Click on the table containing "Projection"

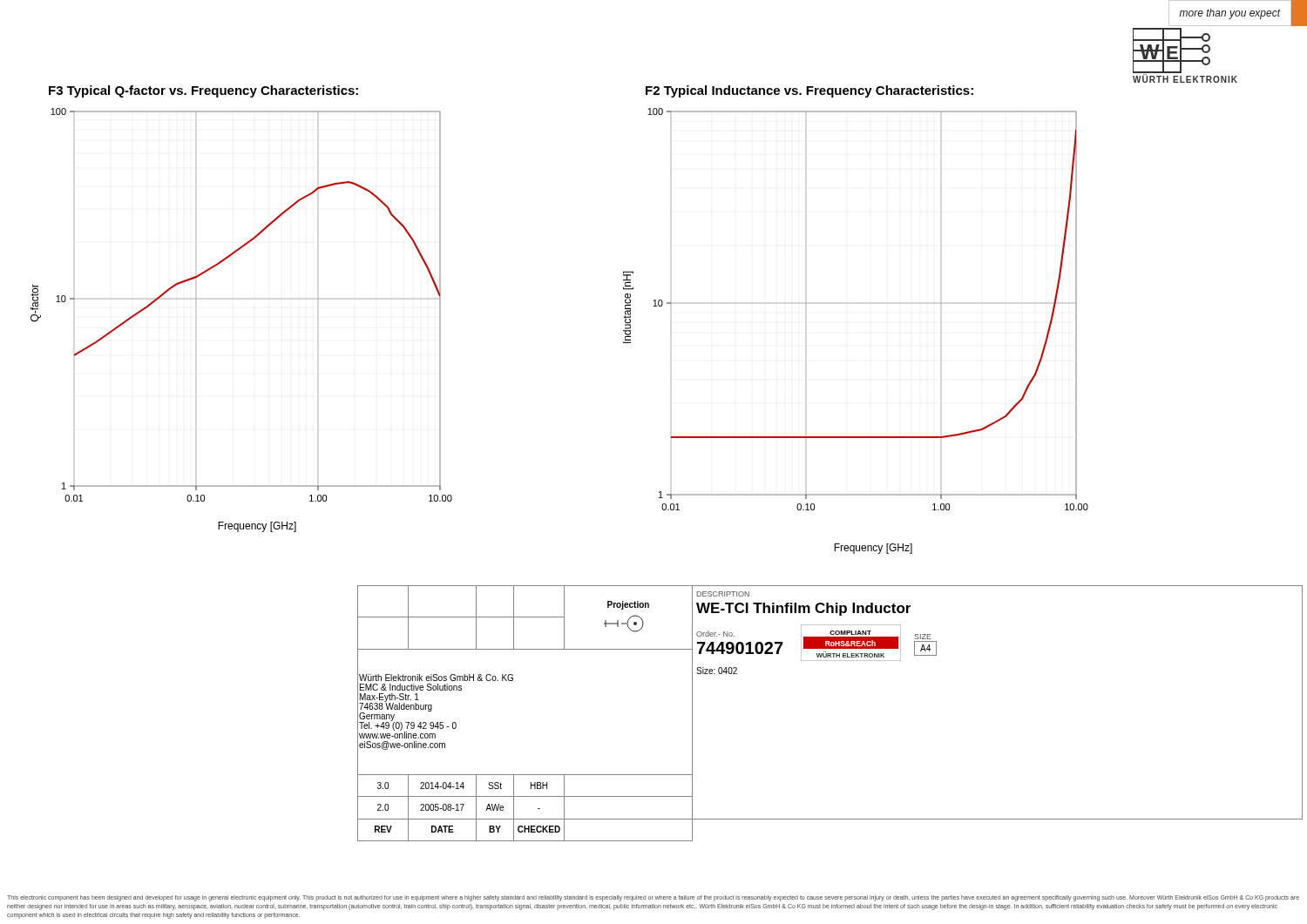[830, 713]
